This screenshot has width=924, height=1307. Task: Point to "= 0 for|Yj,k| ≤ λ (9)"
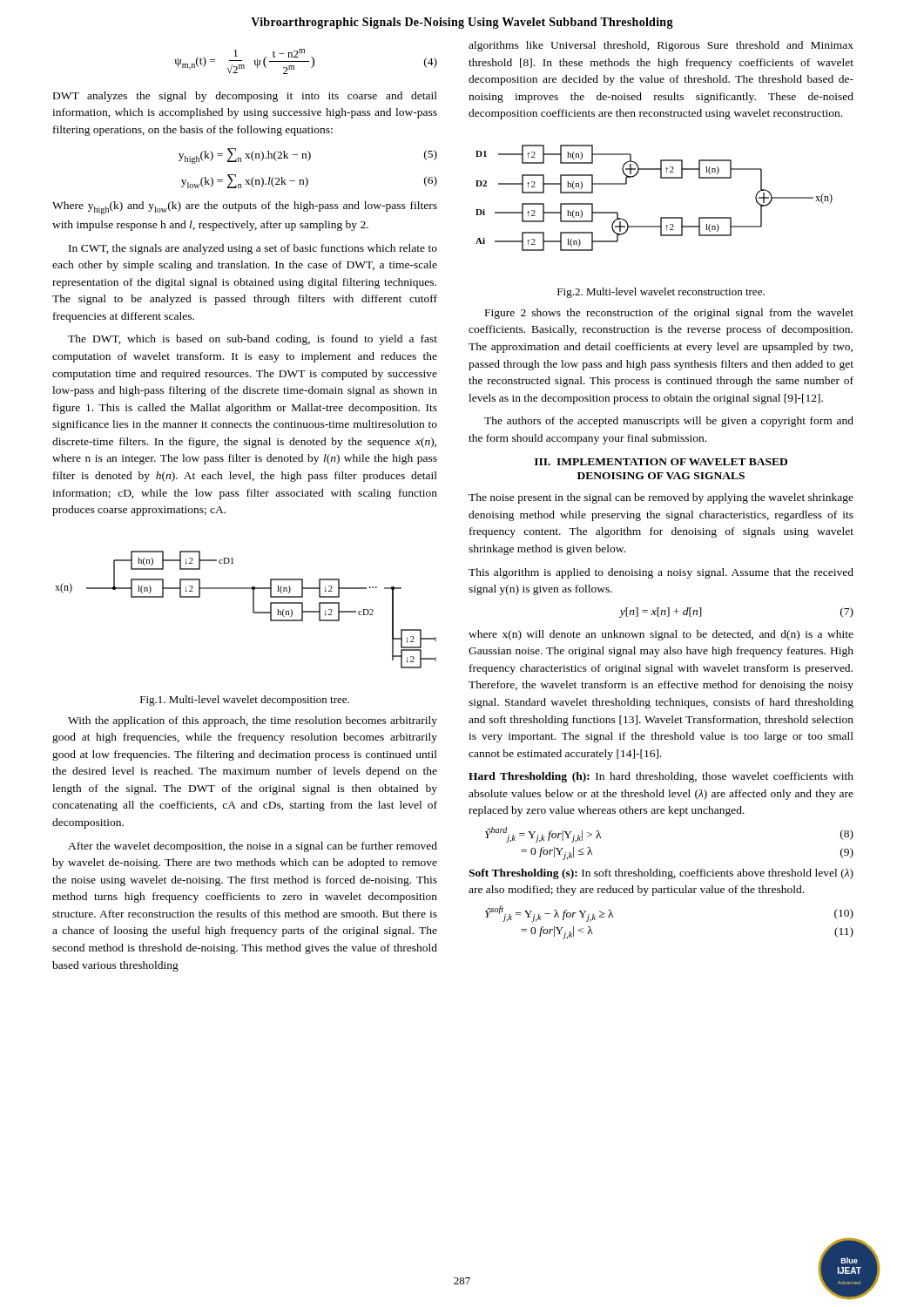point(554,853)
